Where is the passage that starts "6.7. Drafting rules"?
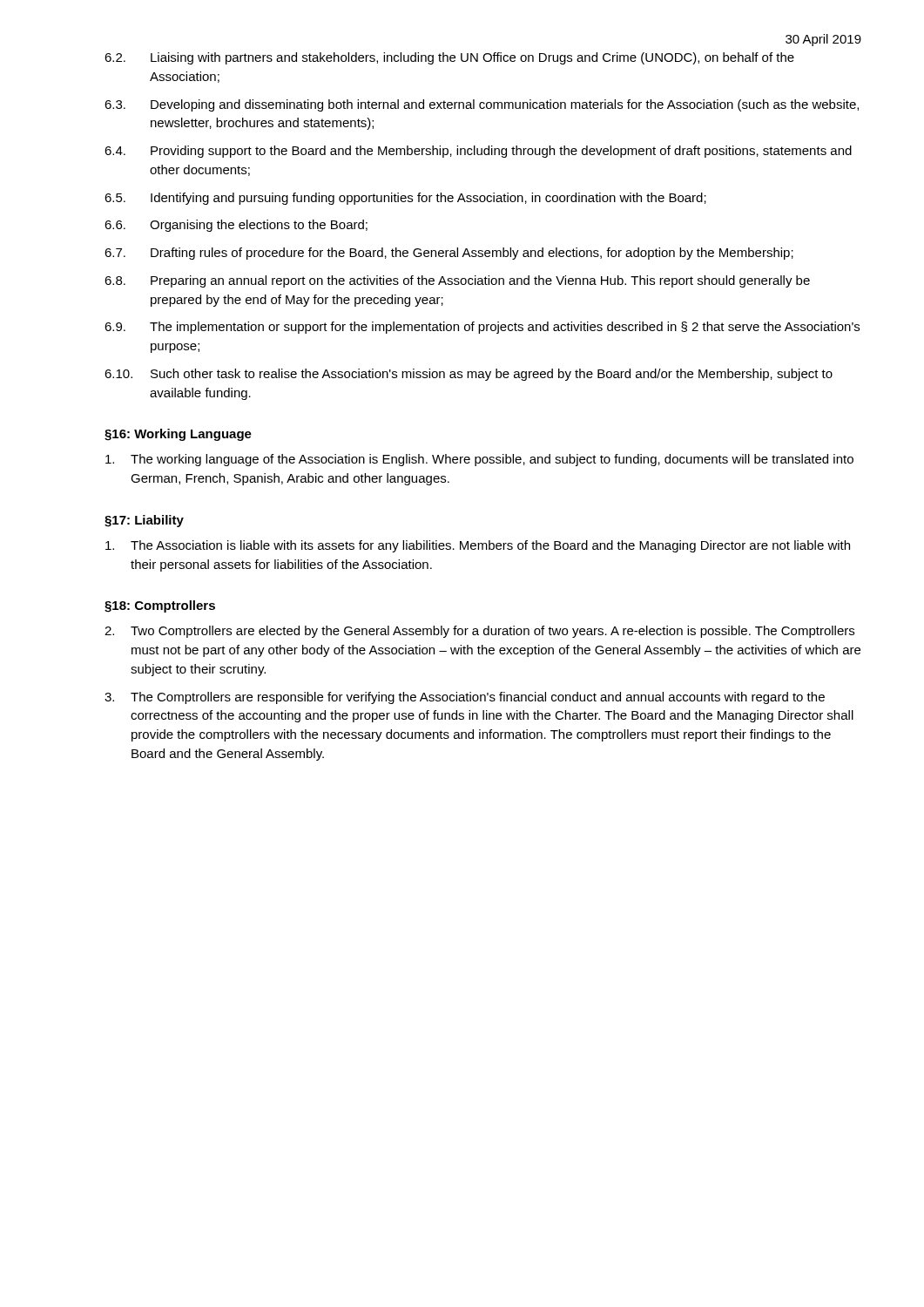Screen dimensions: 1307x924 click(483, 253)
